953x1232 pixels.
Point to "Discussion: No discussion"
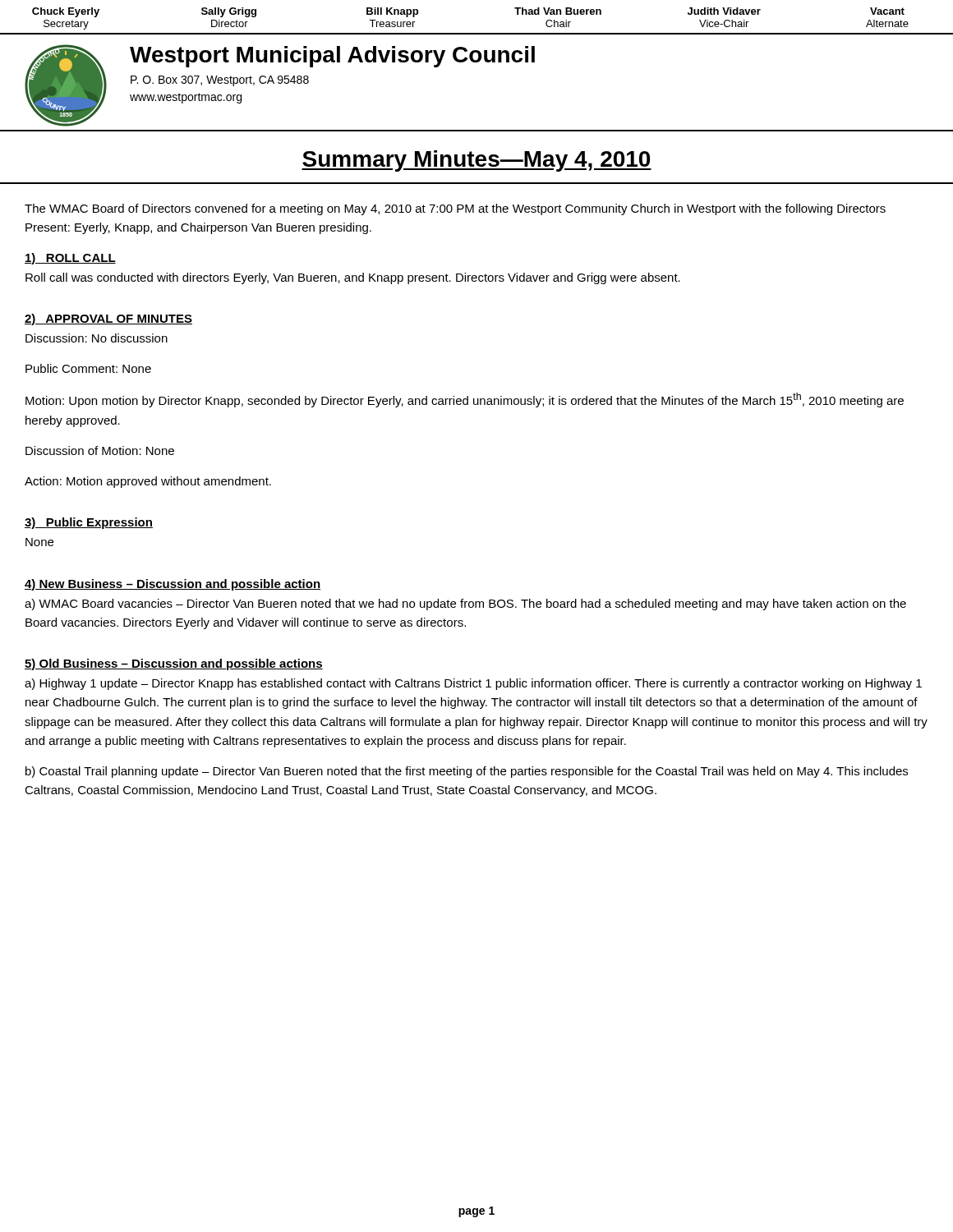96,338
